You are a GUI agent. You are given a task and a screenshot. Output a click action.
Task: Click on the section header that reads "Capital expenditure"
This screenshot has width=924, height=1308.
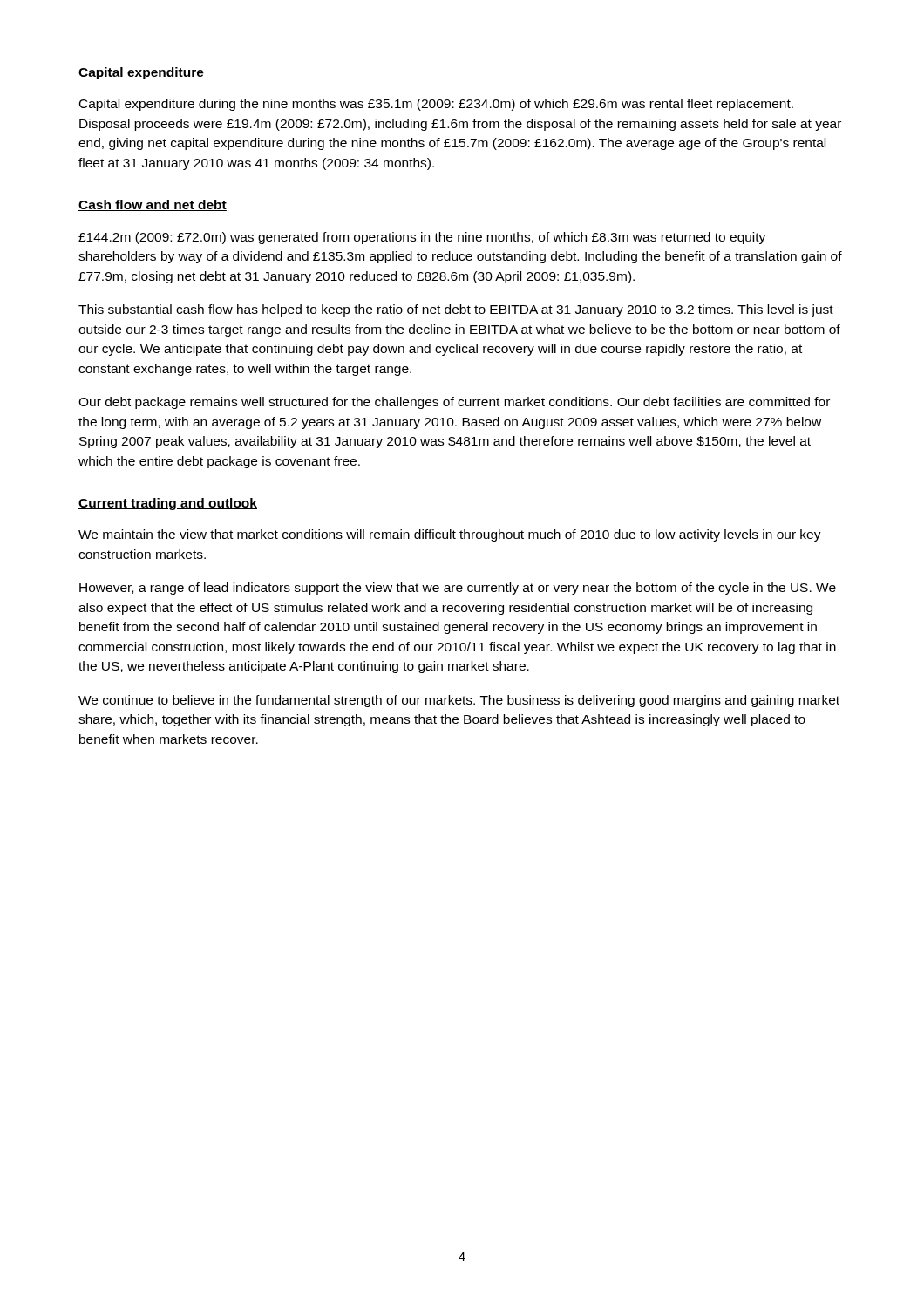[x=141, y=73]
